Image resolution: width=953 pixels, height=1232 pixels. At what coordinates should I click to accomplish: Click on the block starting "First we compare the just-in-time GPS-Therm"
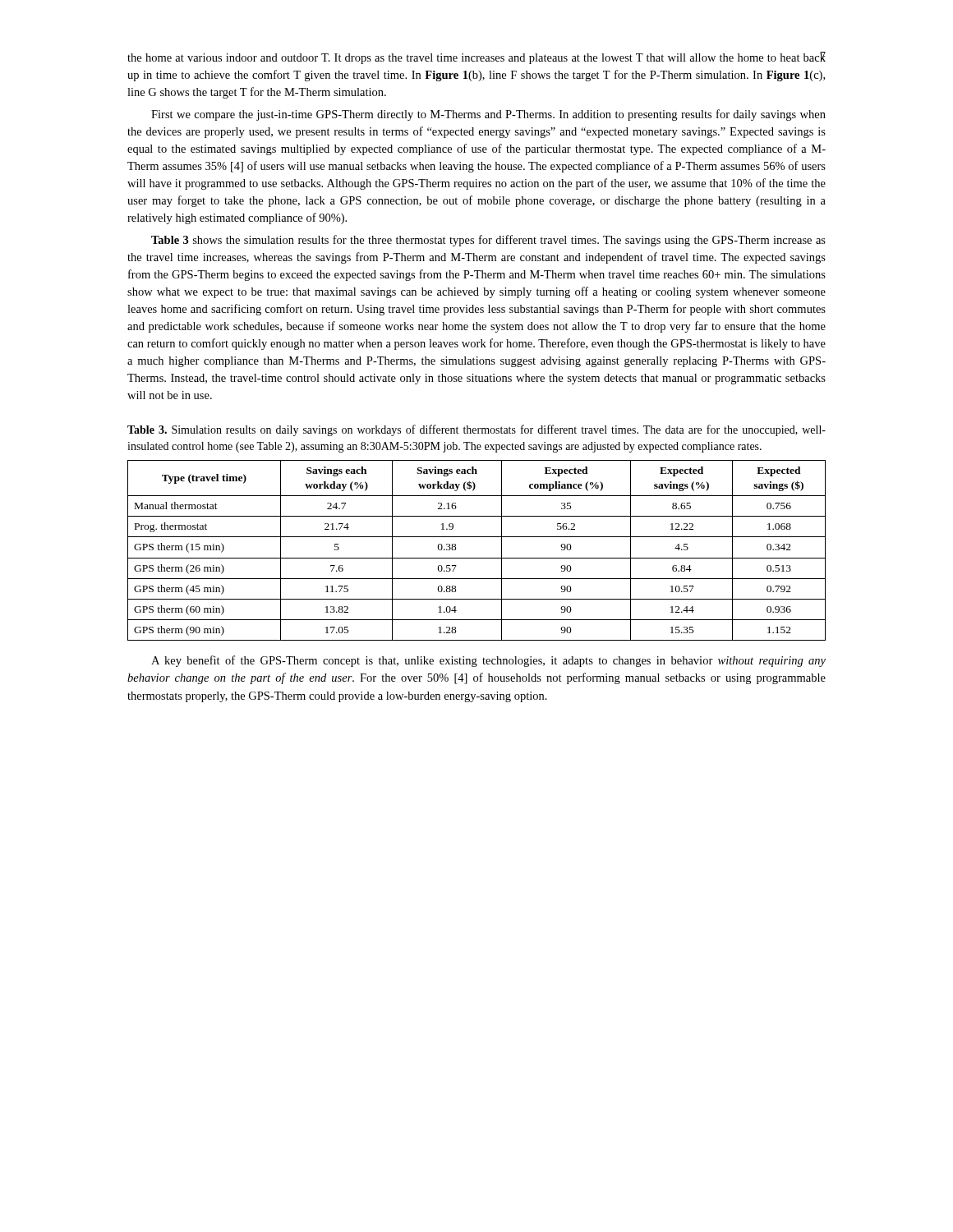pos(476,166)
